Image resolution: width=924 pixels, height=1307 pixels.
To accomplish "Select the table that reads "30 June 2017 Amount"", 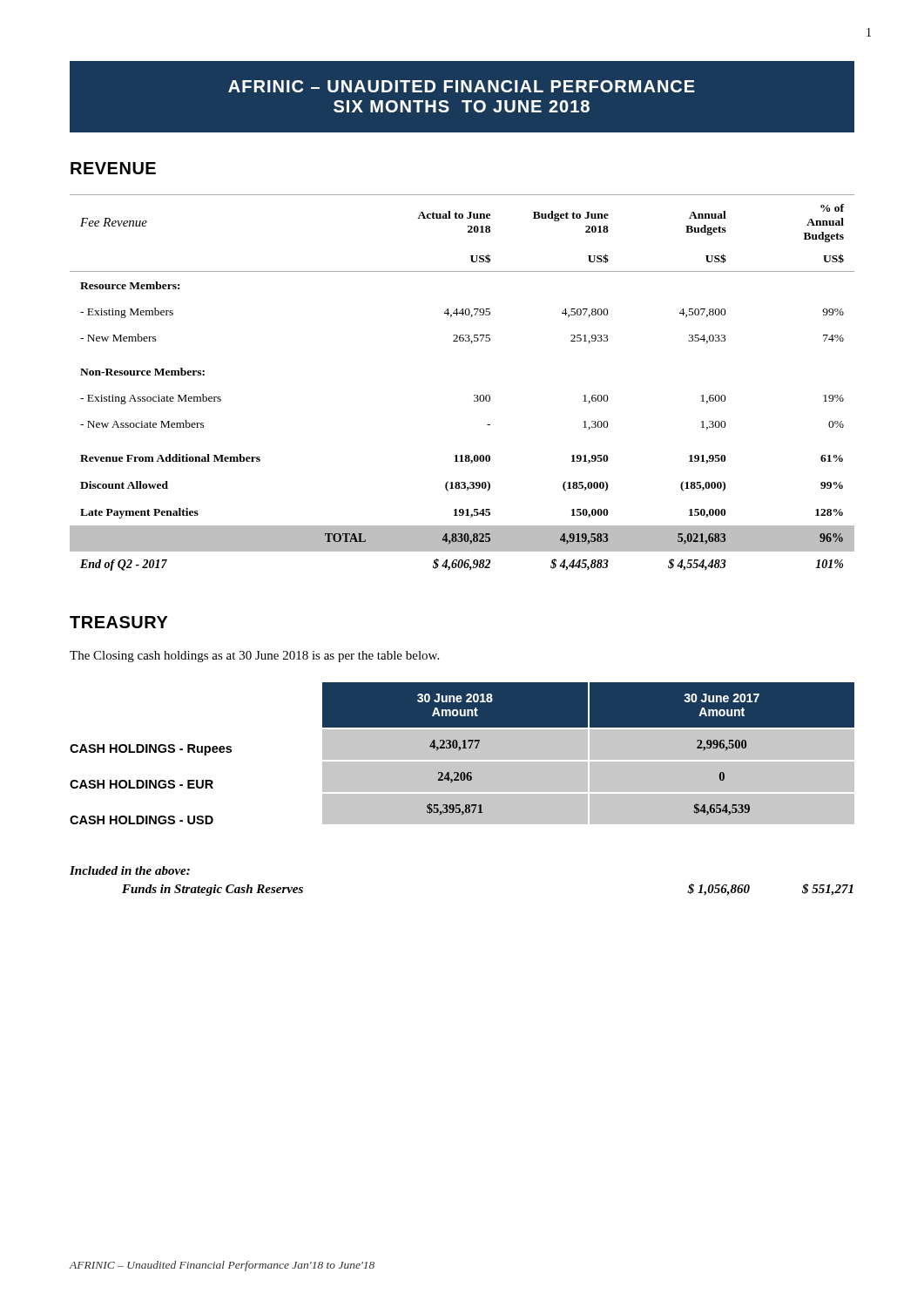I will (462, 760).
